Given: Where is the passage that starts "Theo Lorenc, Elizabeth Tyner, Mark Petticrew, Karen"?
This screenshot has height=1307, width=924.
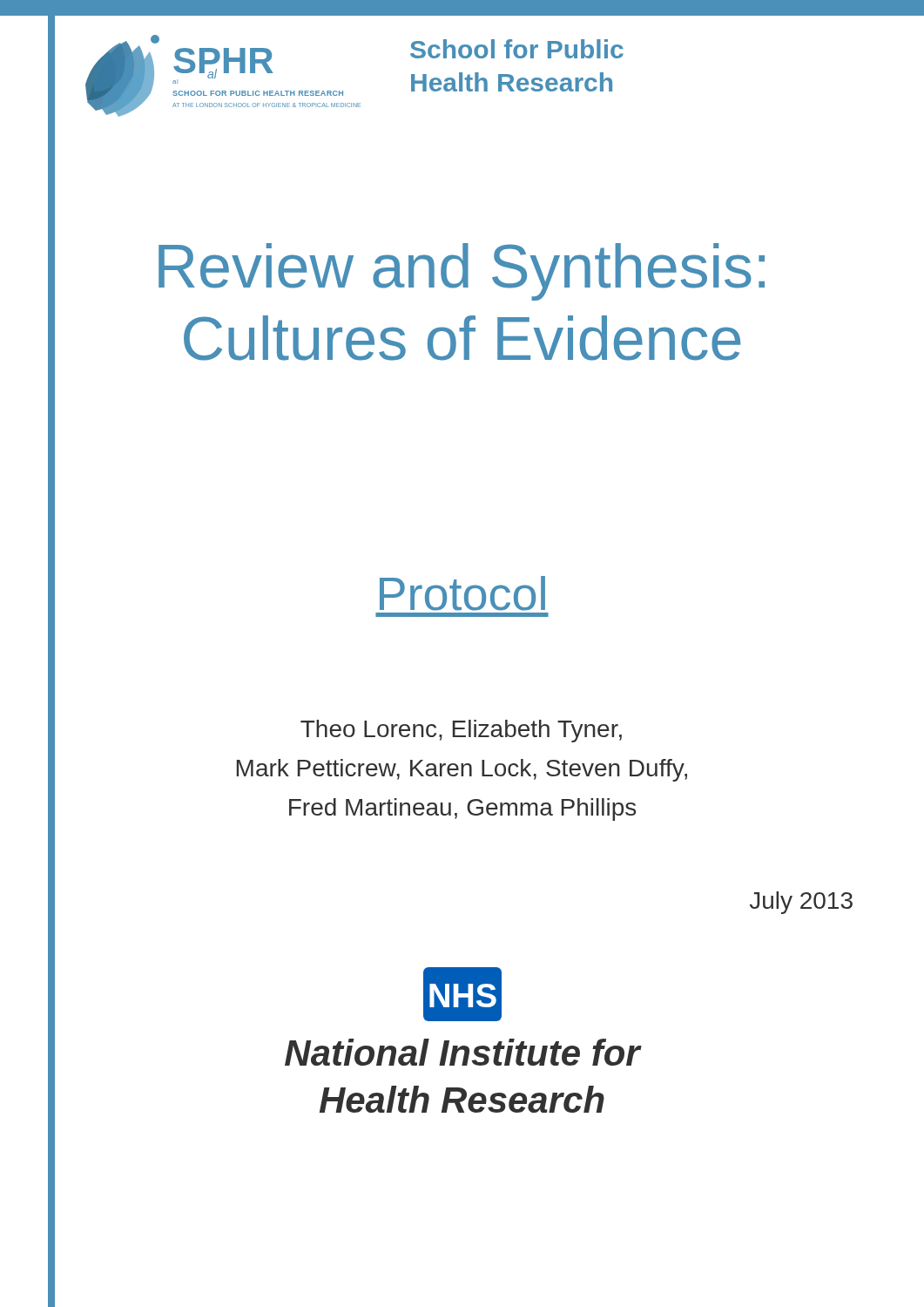Looking at the screenshot, I should click(x=462, y=769).
